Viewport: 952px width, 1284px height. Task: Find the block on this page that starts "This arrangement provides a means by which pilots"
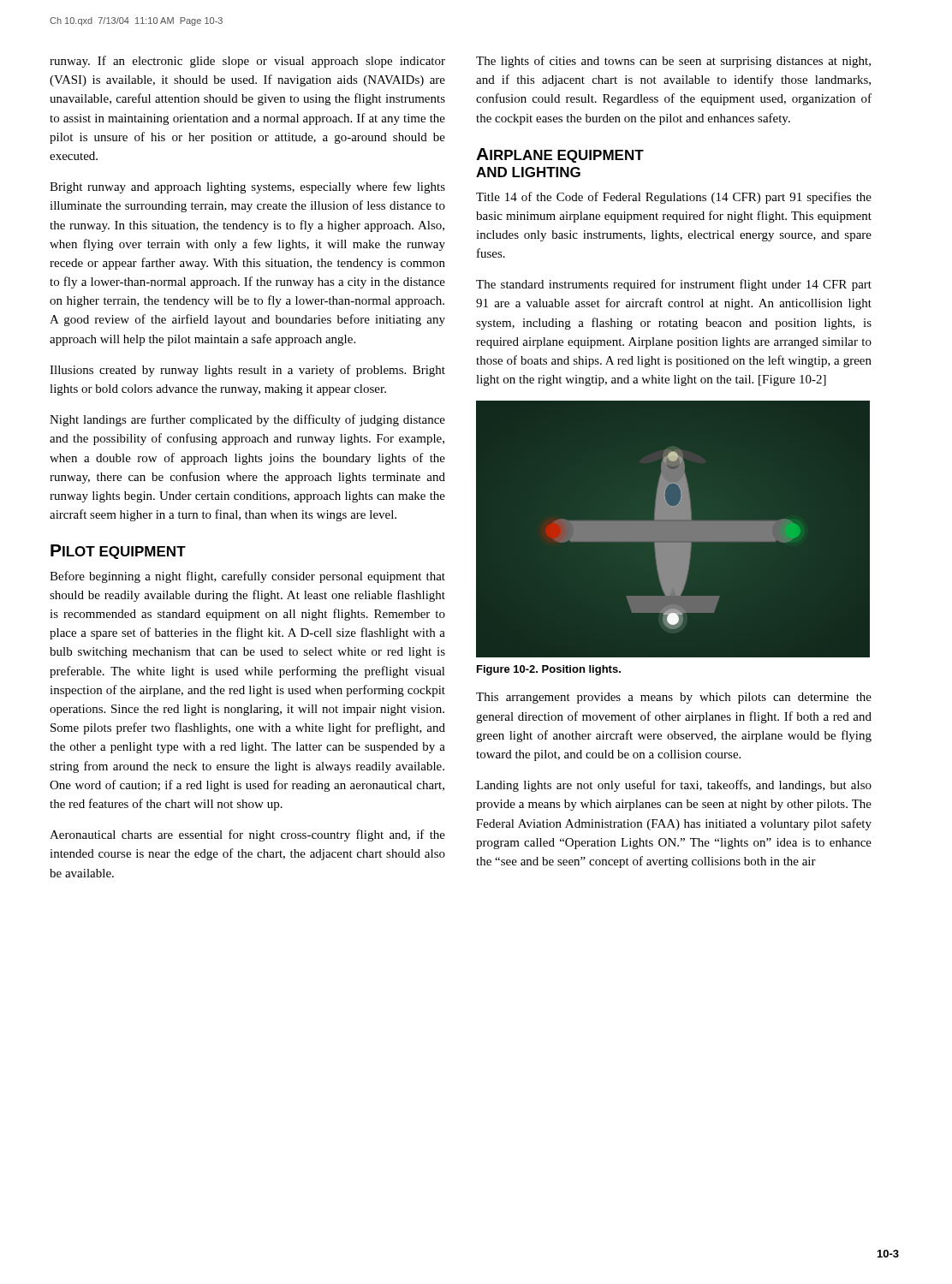coord(674,726)
